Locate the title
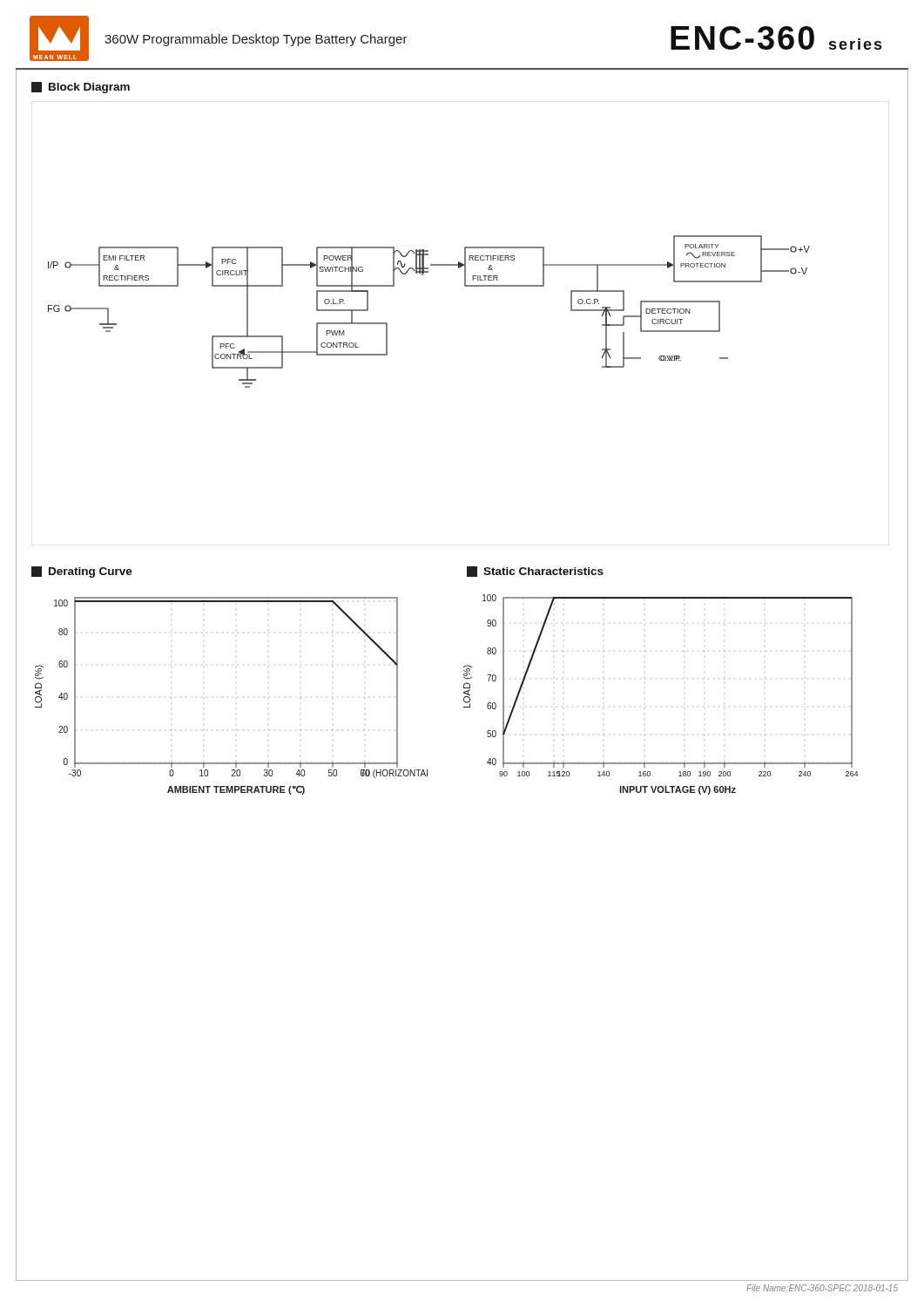Image resolution: width=924 pixels, height=1307 pixels. 776,38
